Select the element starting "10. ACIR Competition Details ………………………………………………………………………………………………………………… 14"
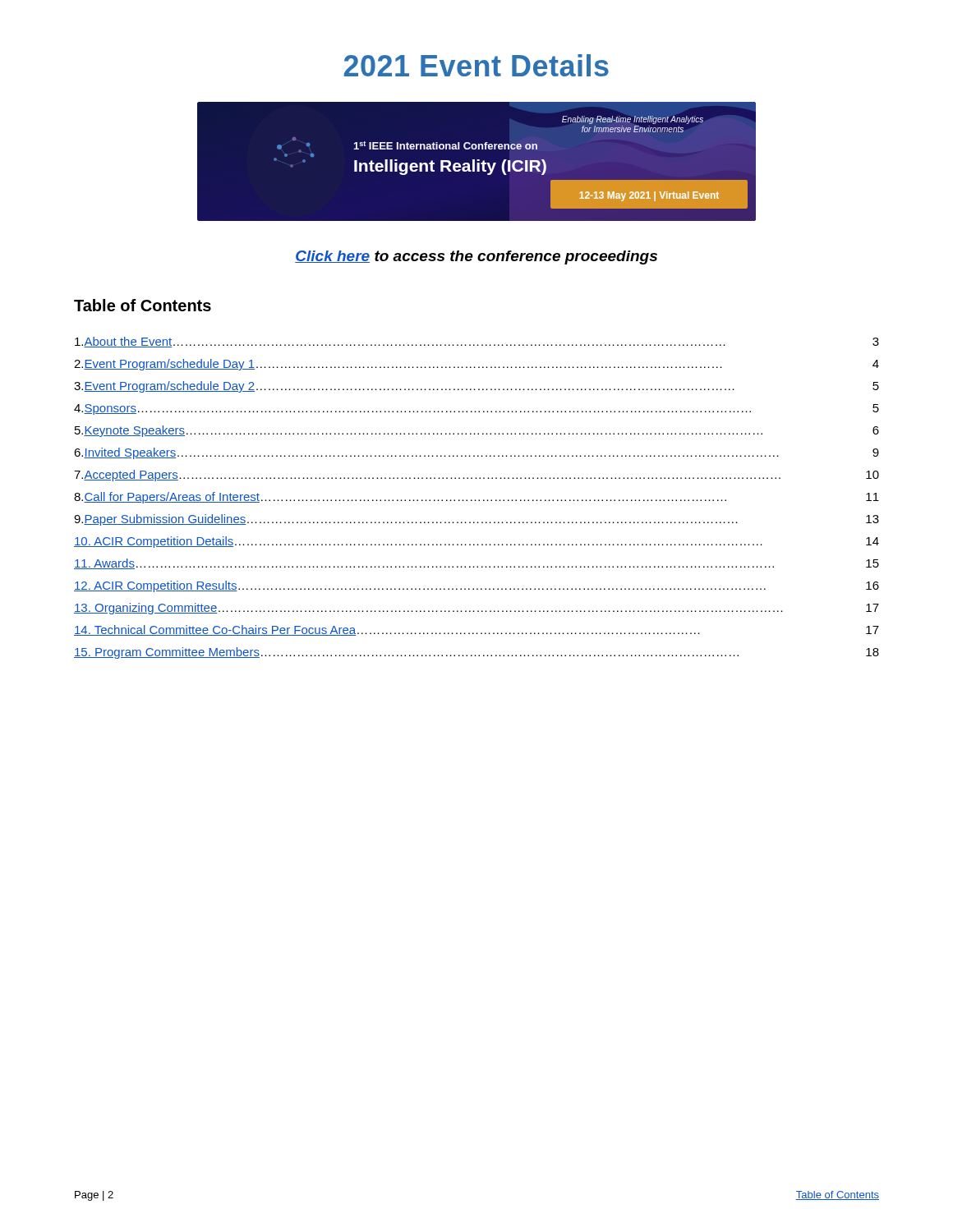The image size is (953, 1232). click(x=476, y=541)
